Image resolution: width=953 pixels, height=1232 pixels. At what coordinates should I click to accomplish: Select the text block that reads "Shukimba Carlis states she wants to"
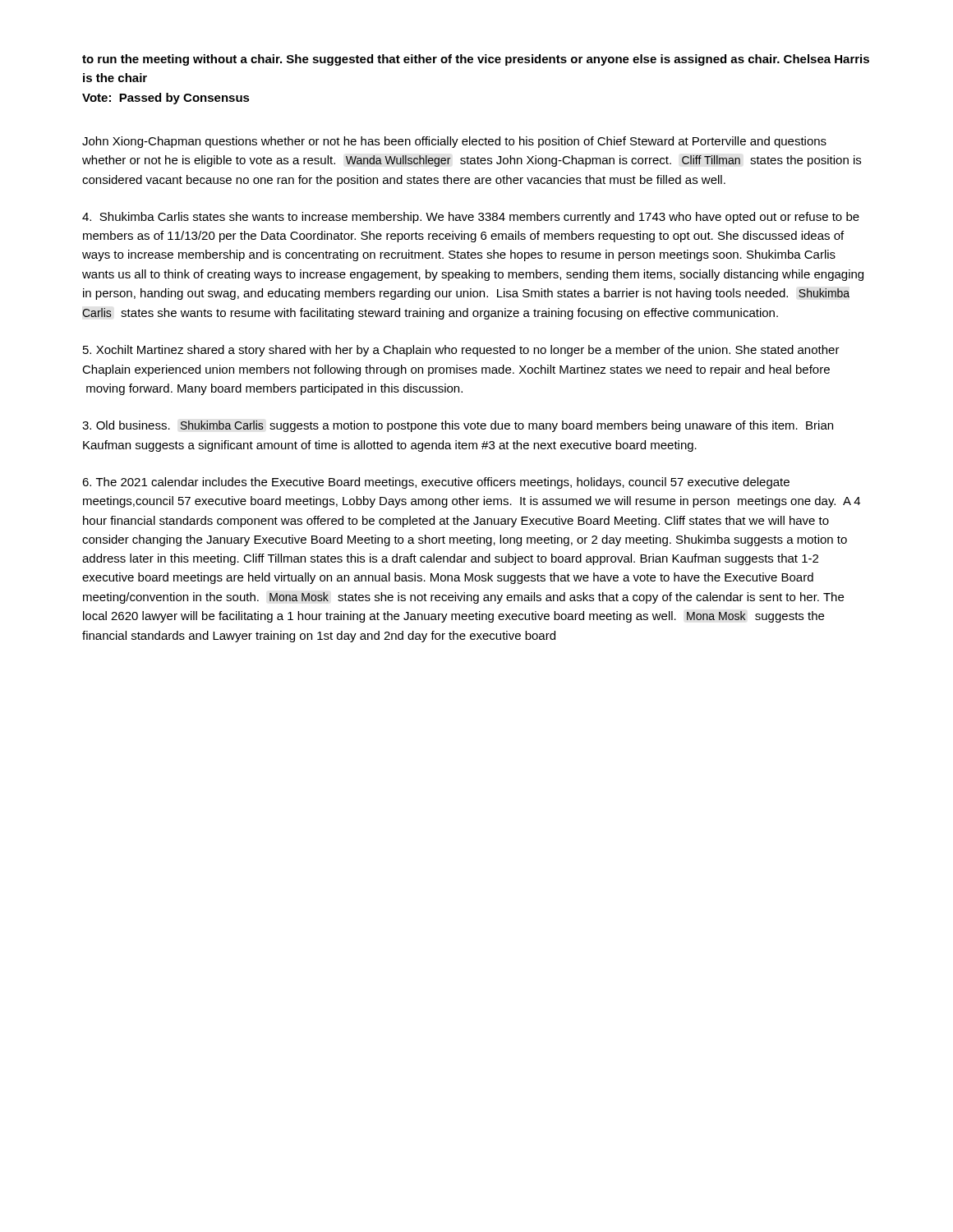[473, 264]
